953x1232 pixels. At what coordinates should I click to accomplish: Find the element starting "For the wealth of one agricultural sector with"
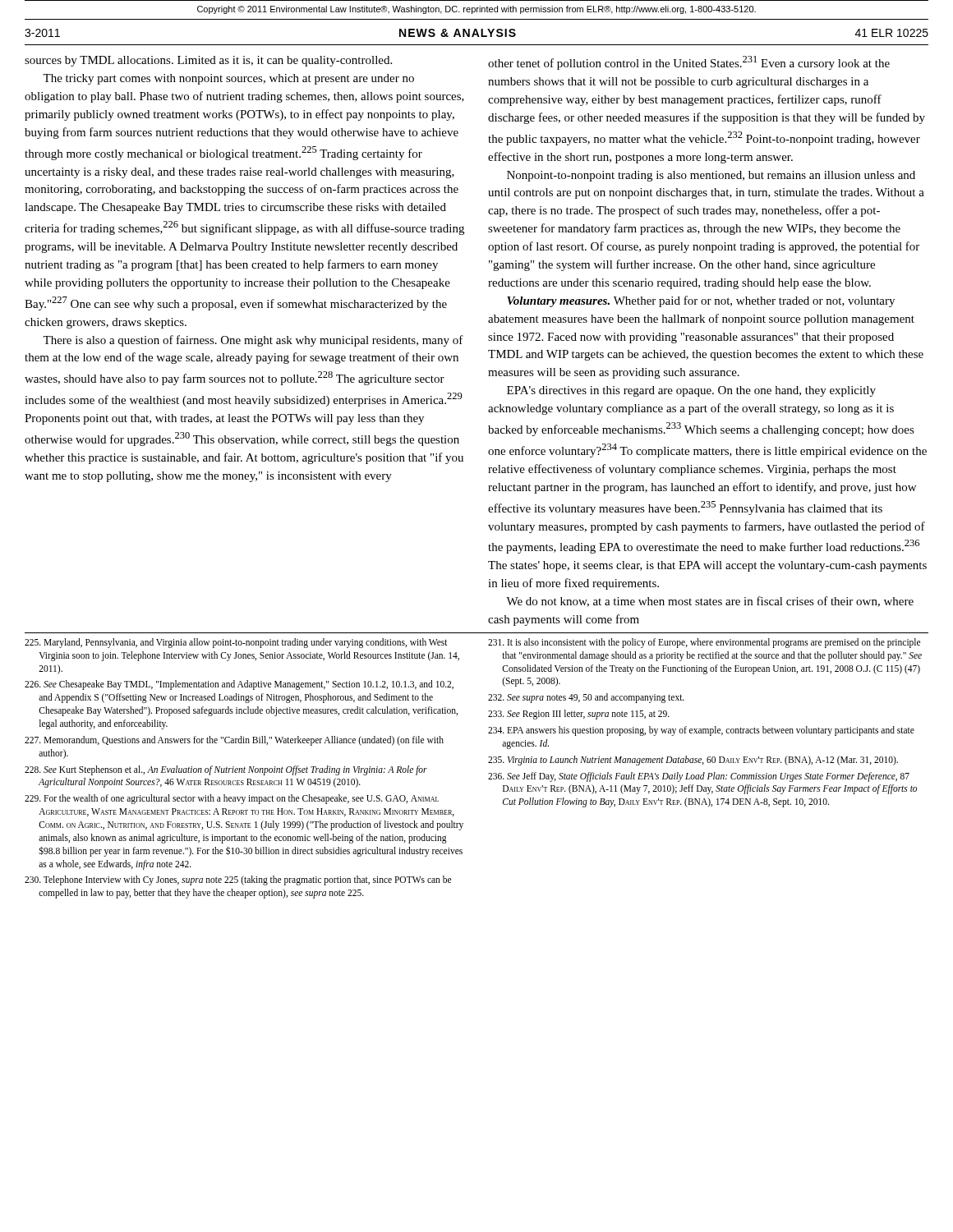click(x=244, y=831)
